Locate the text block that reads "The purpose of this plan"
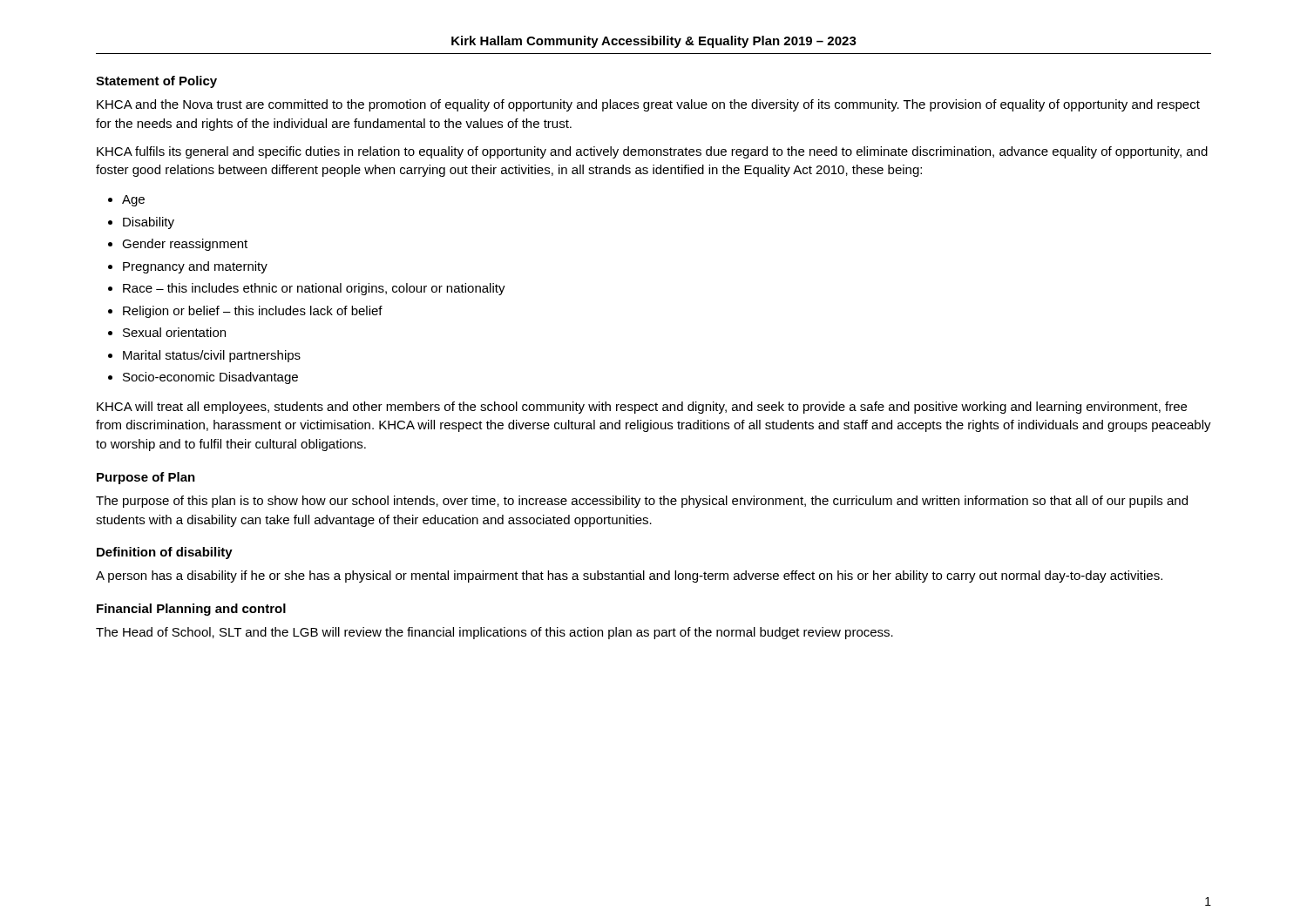This screenshot has width=1307, height=924. (642, 510)
